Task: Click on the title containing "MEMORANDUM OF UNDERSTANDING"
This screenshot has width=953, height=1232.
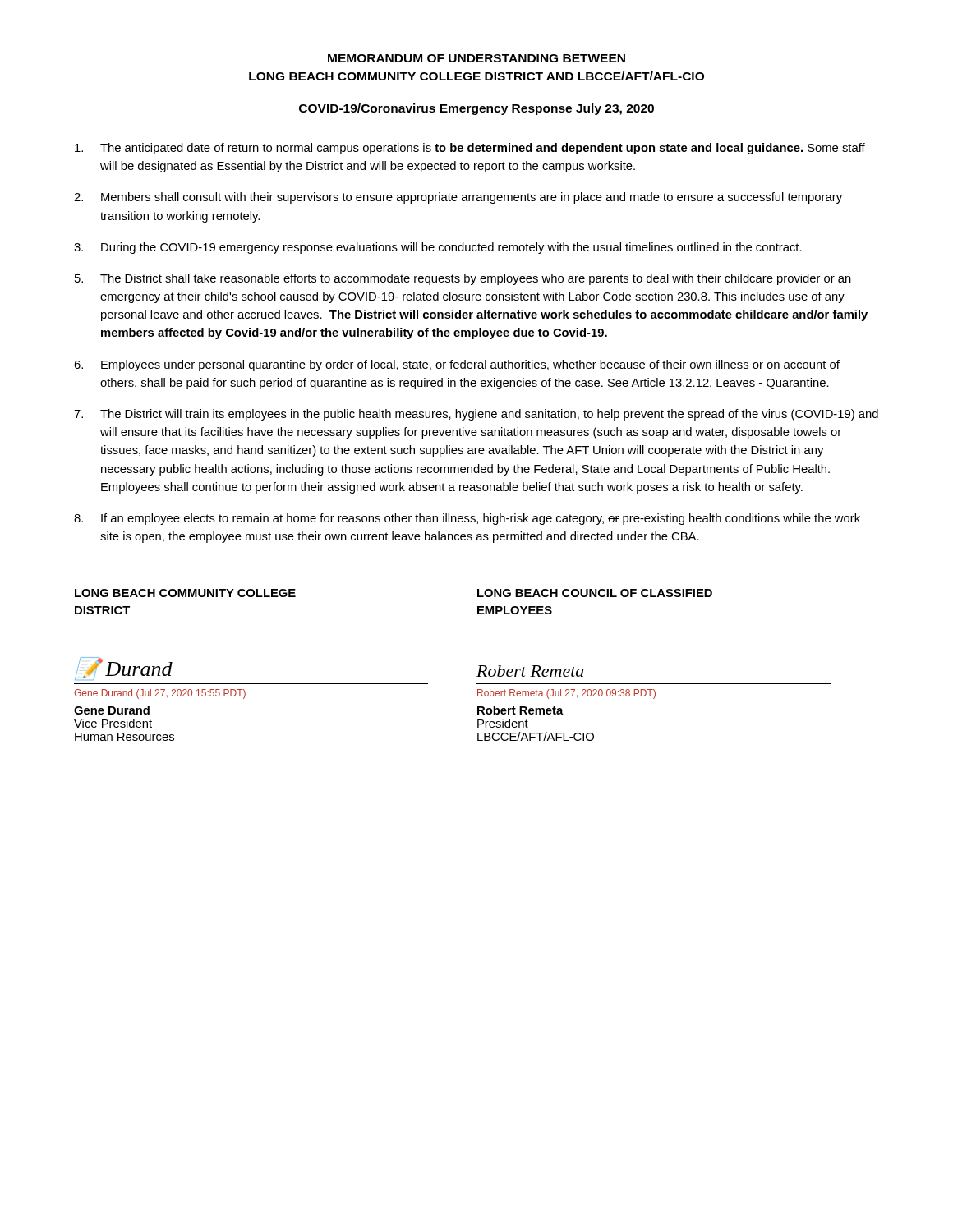Action: [476, 67]
